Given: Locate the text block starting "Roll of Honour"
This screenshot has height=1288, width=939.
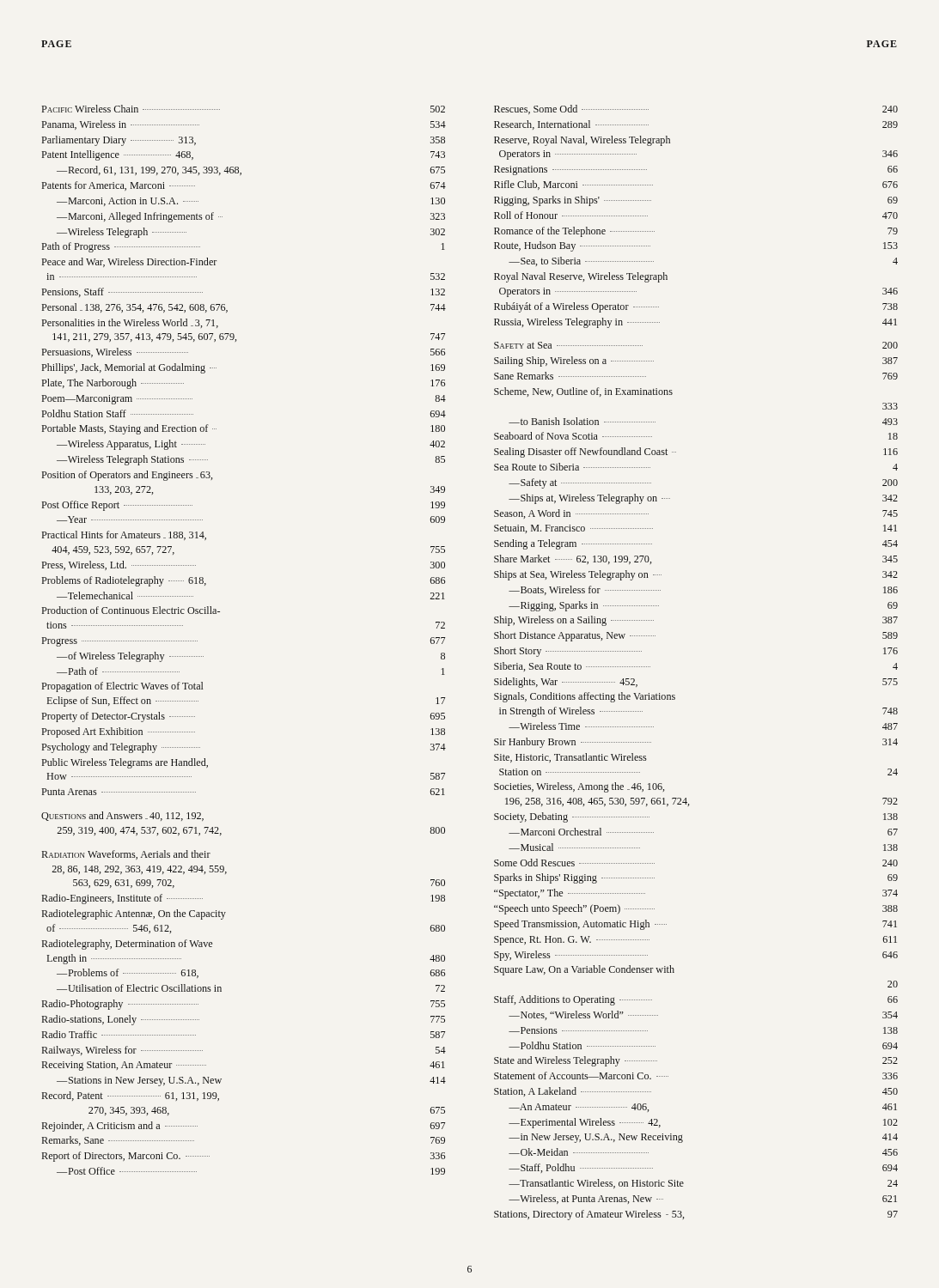Looking at the screenshot, I should (x=529, y=215).
